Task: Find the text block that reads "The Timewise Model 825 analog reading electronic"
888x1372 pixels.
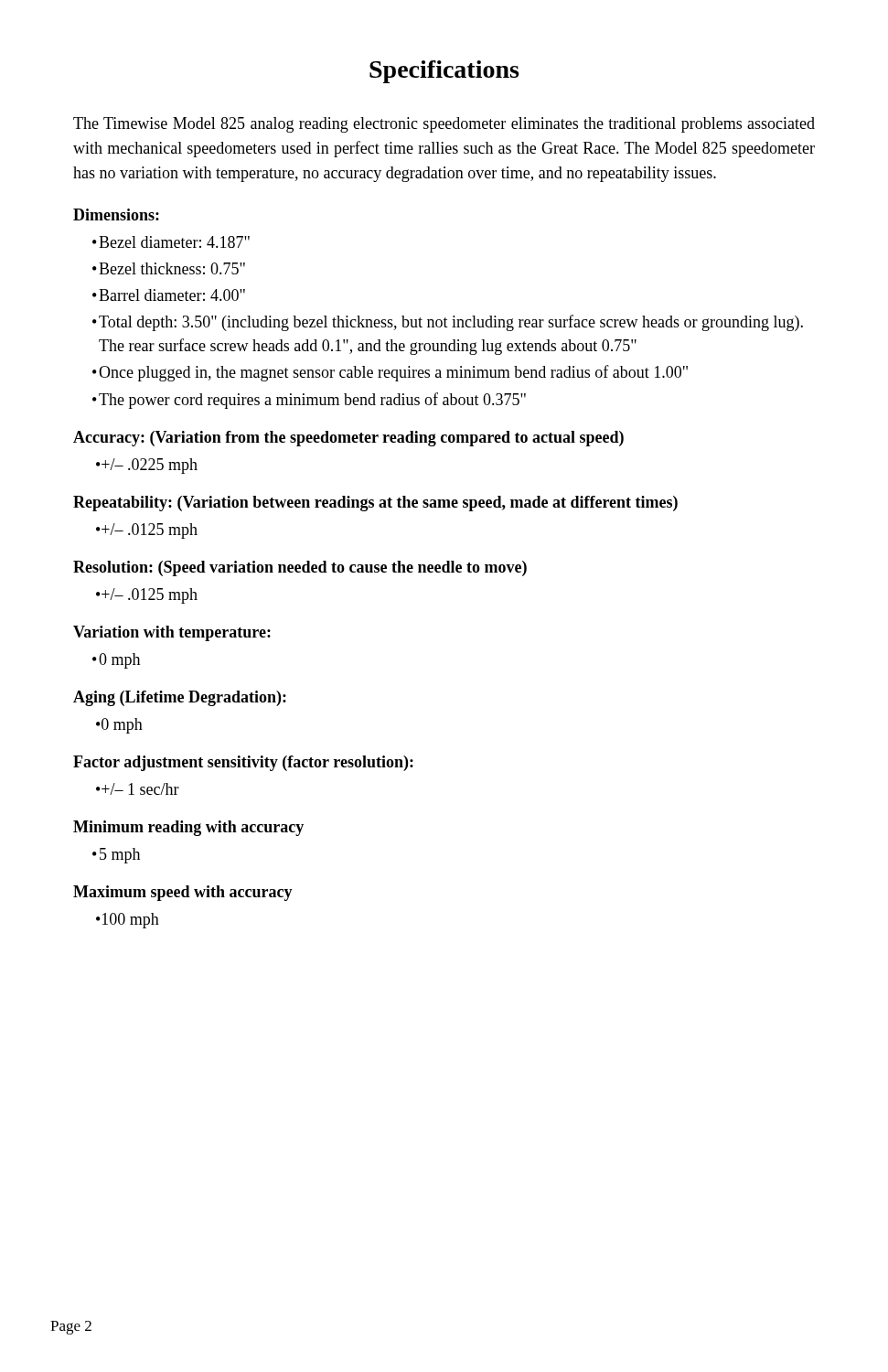Action: [444, 148]
